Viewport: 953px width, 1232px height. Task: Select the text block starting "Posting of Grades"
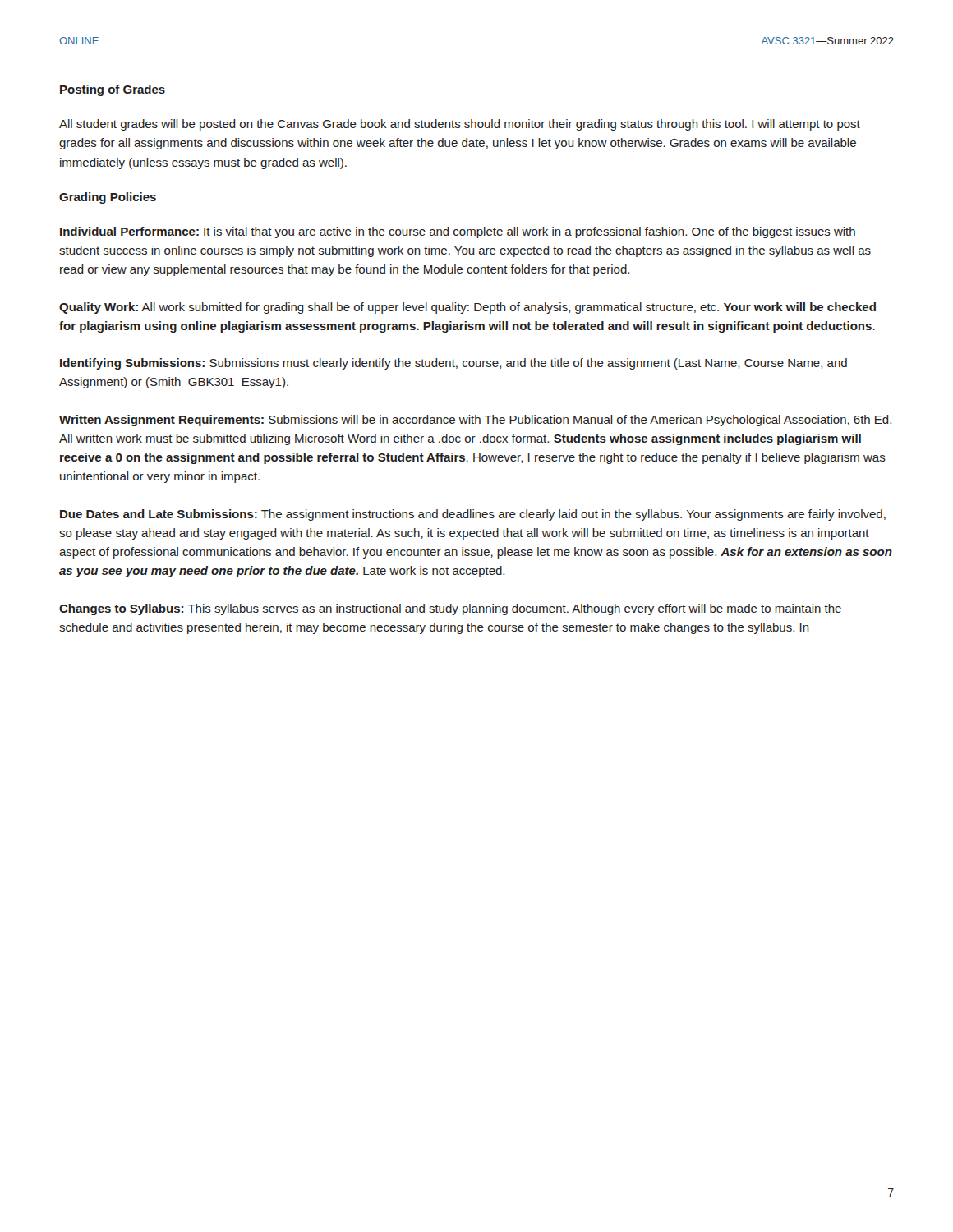[113, 90]
